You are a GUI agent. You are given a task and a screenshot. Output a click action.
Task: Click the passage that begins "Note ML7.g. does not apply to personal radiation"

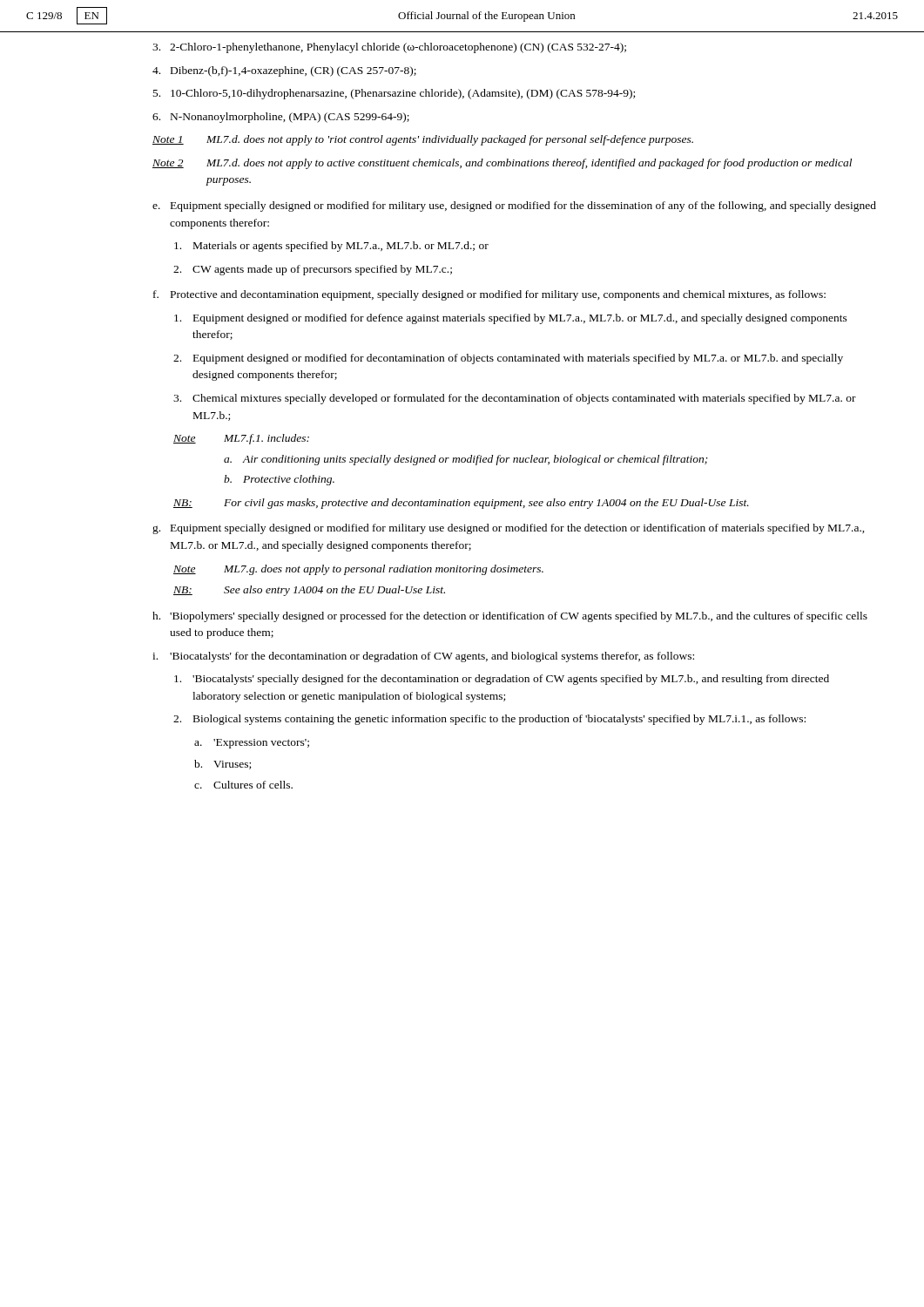click(525, 568)
